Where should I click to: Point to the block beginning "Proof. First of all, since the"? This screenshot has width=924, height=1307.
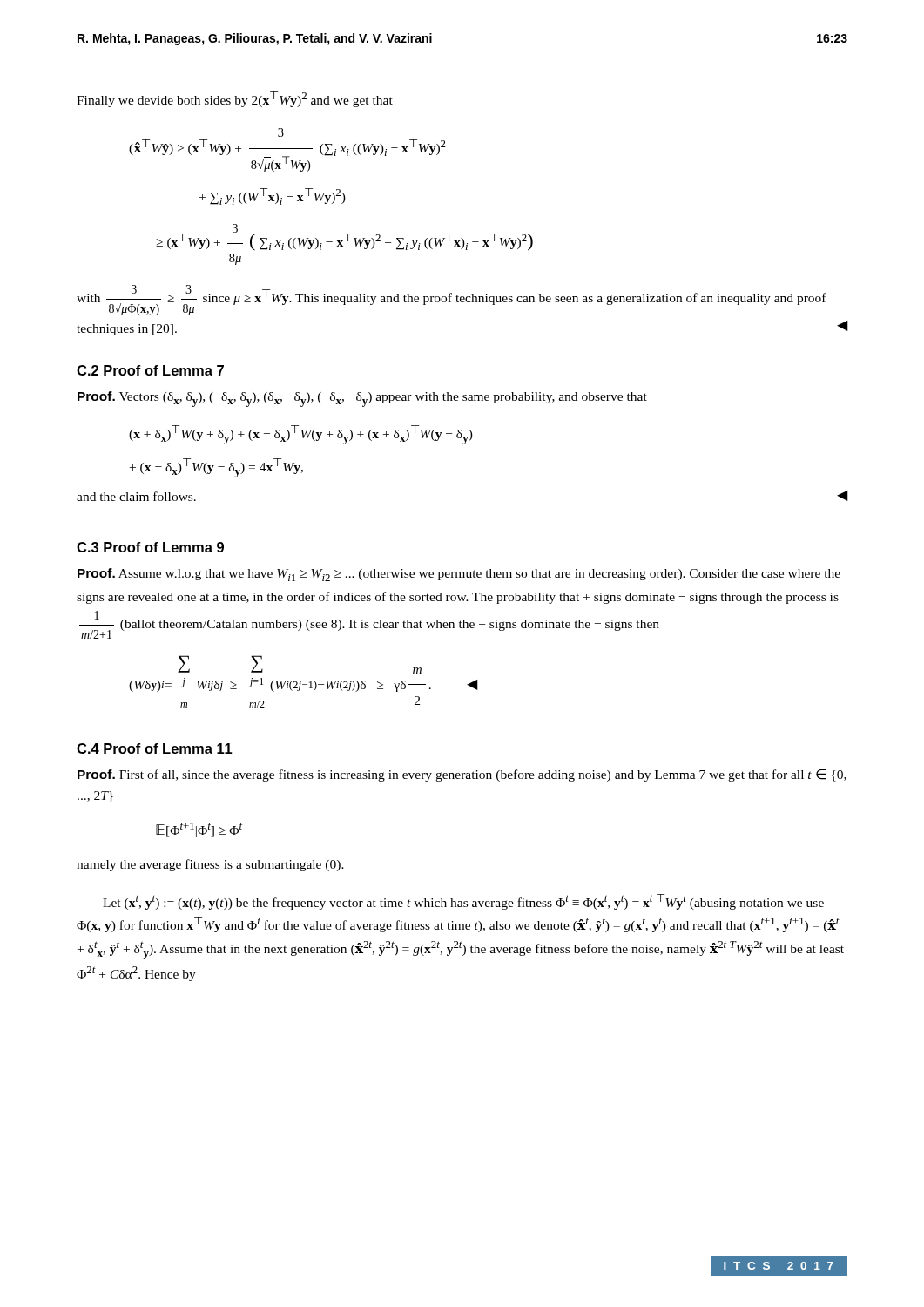(462, 785)
